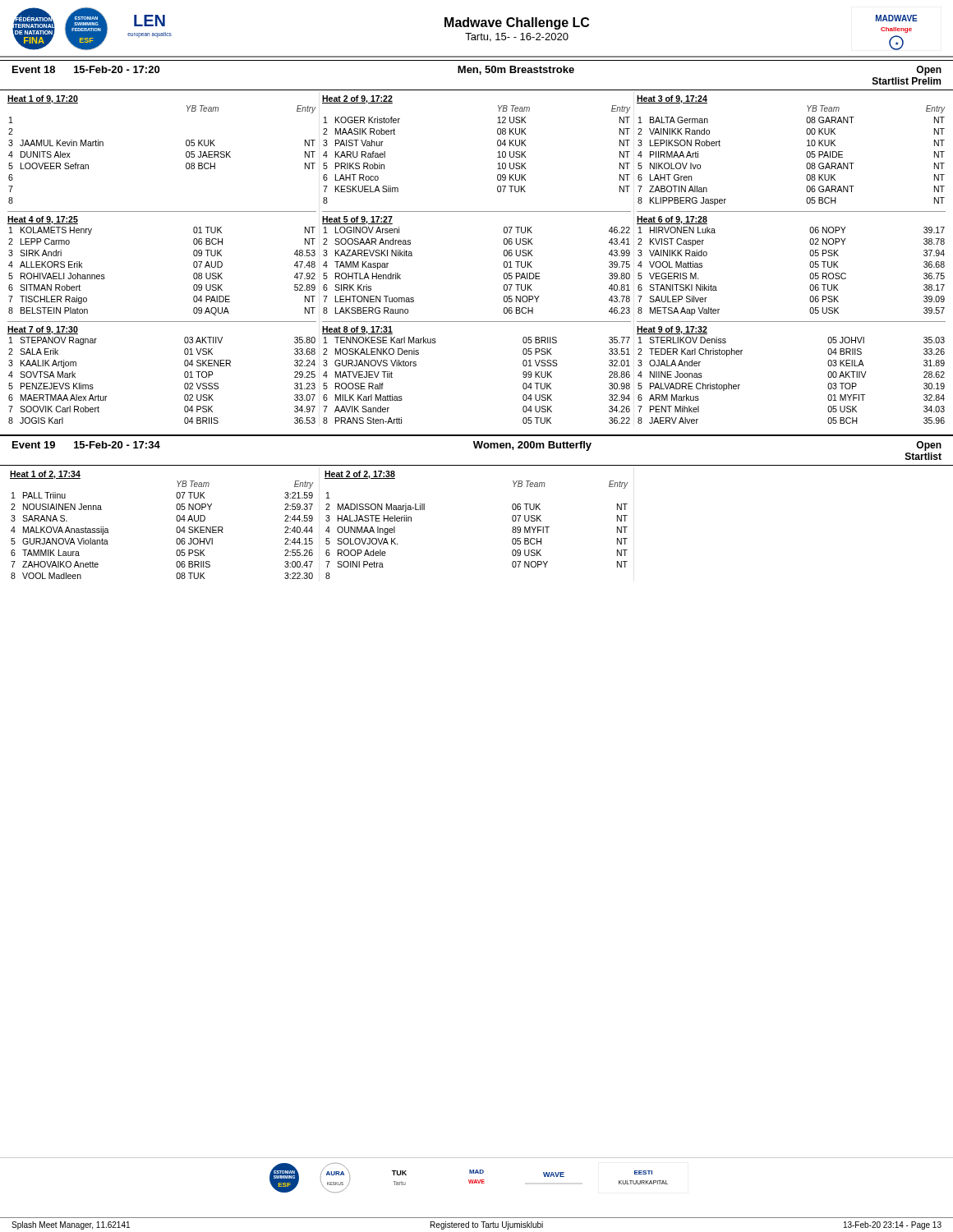Click on the table containing "03 AKTIIV"
The width and height of the screenshot is (953, 1232).
click(x=162, y=374)
